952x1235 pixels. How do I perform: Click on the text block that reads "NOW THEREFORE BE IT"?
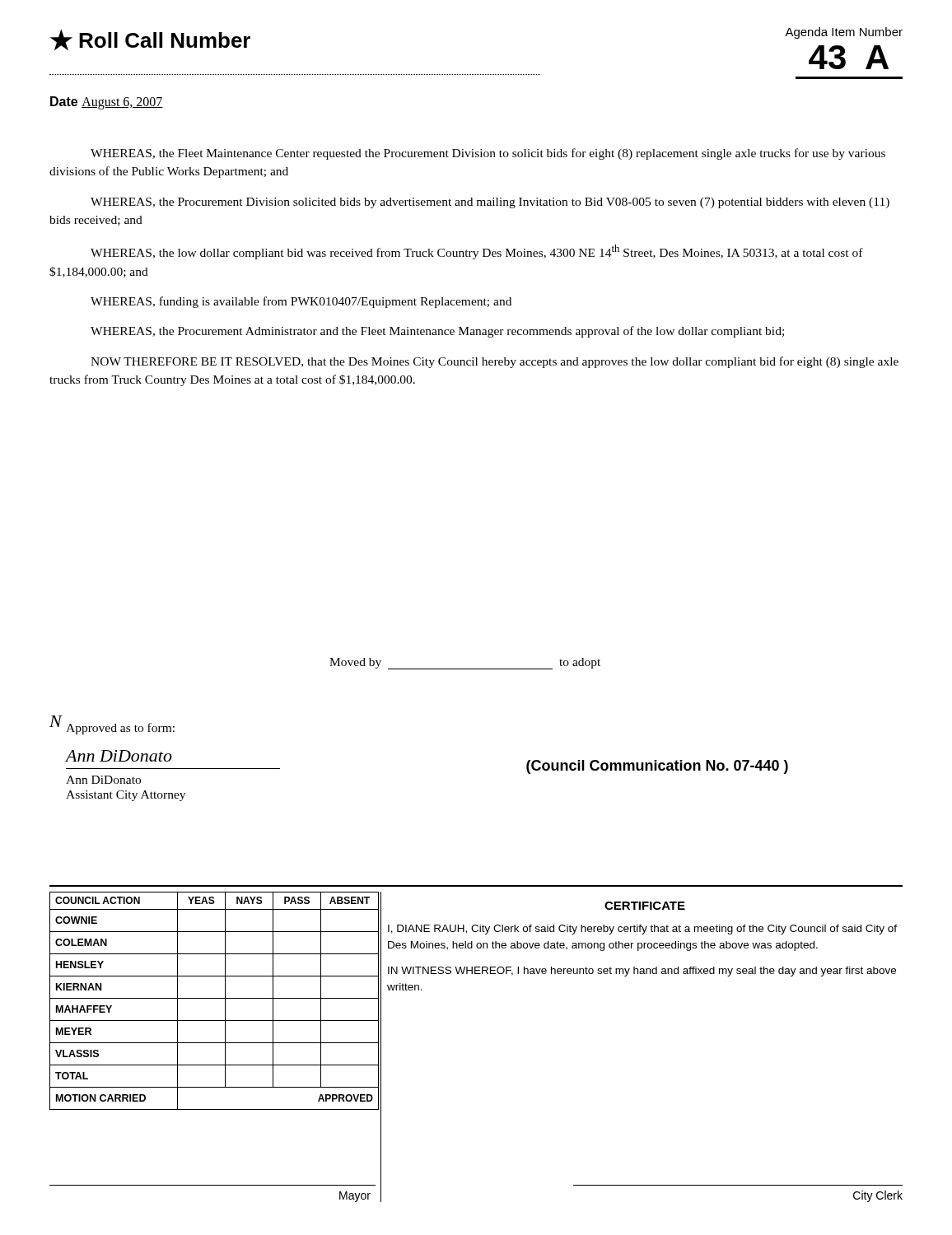point(474,370)
